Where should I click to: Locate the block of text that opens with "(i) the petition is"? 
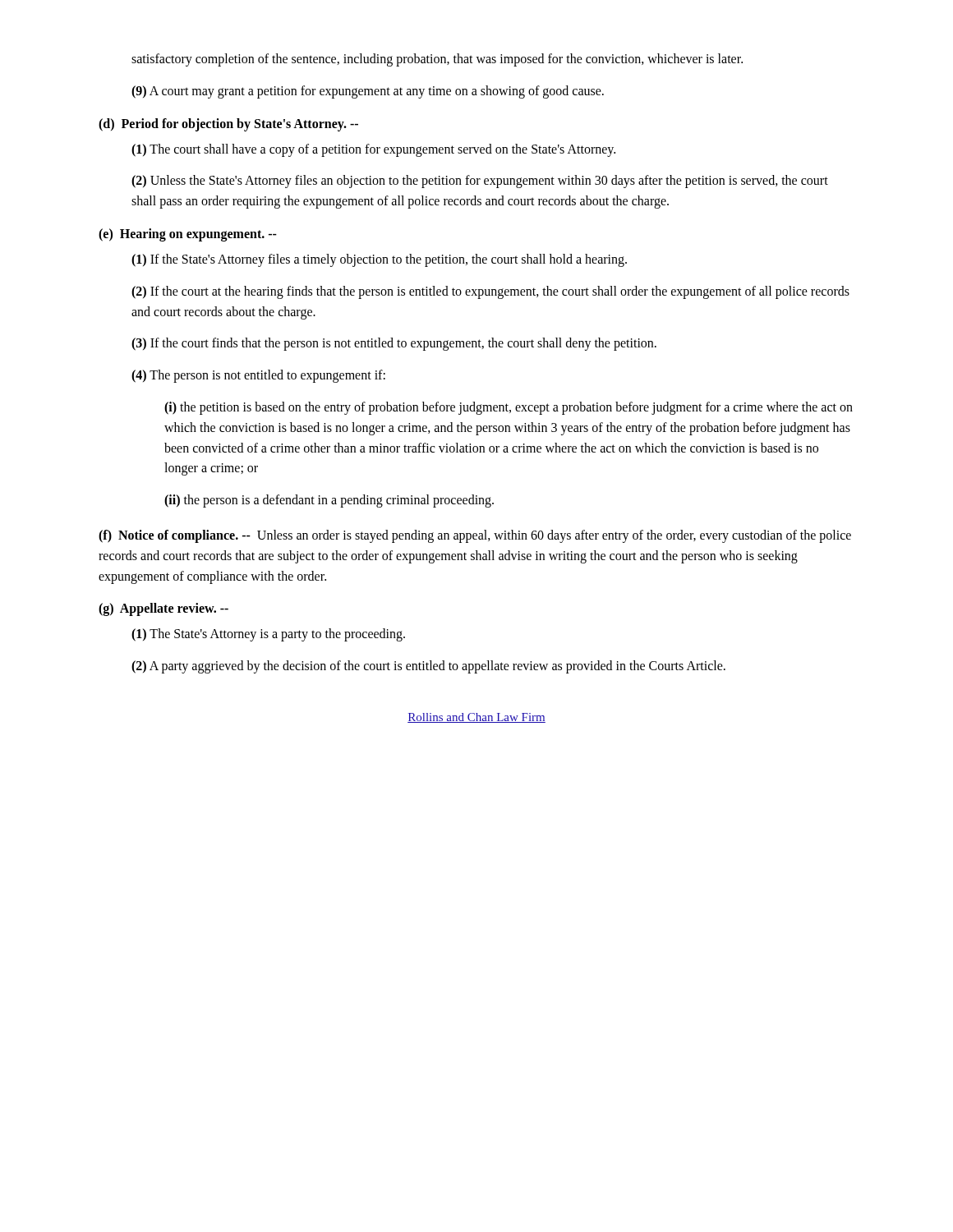click(509, 437)
